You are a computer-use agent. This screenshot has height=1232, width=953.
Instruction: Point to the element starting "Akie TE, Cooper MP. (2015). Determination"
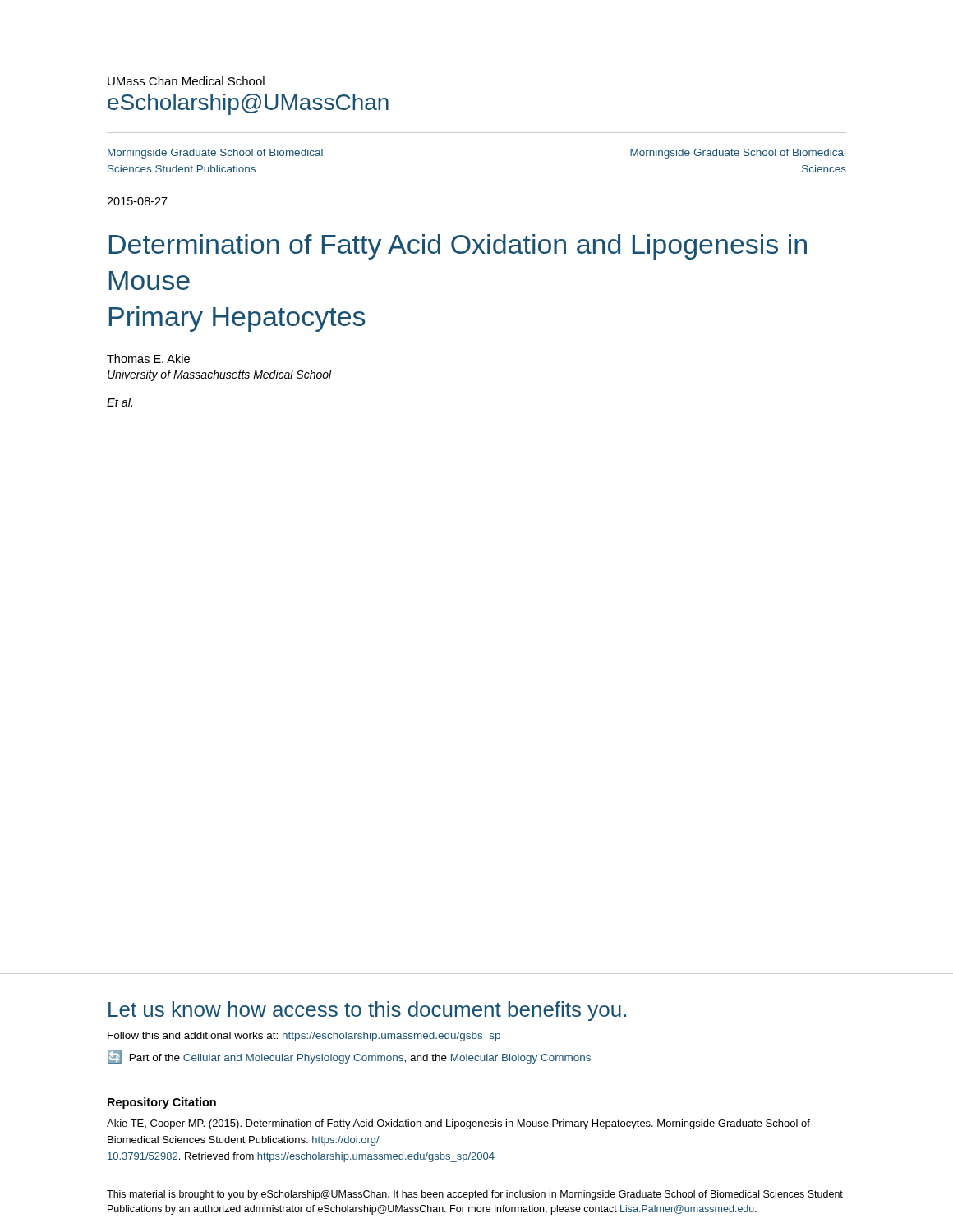pos(458,1140)
